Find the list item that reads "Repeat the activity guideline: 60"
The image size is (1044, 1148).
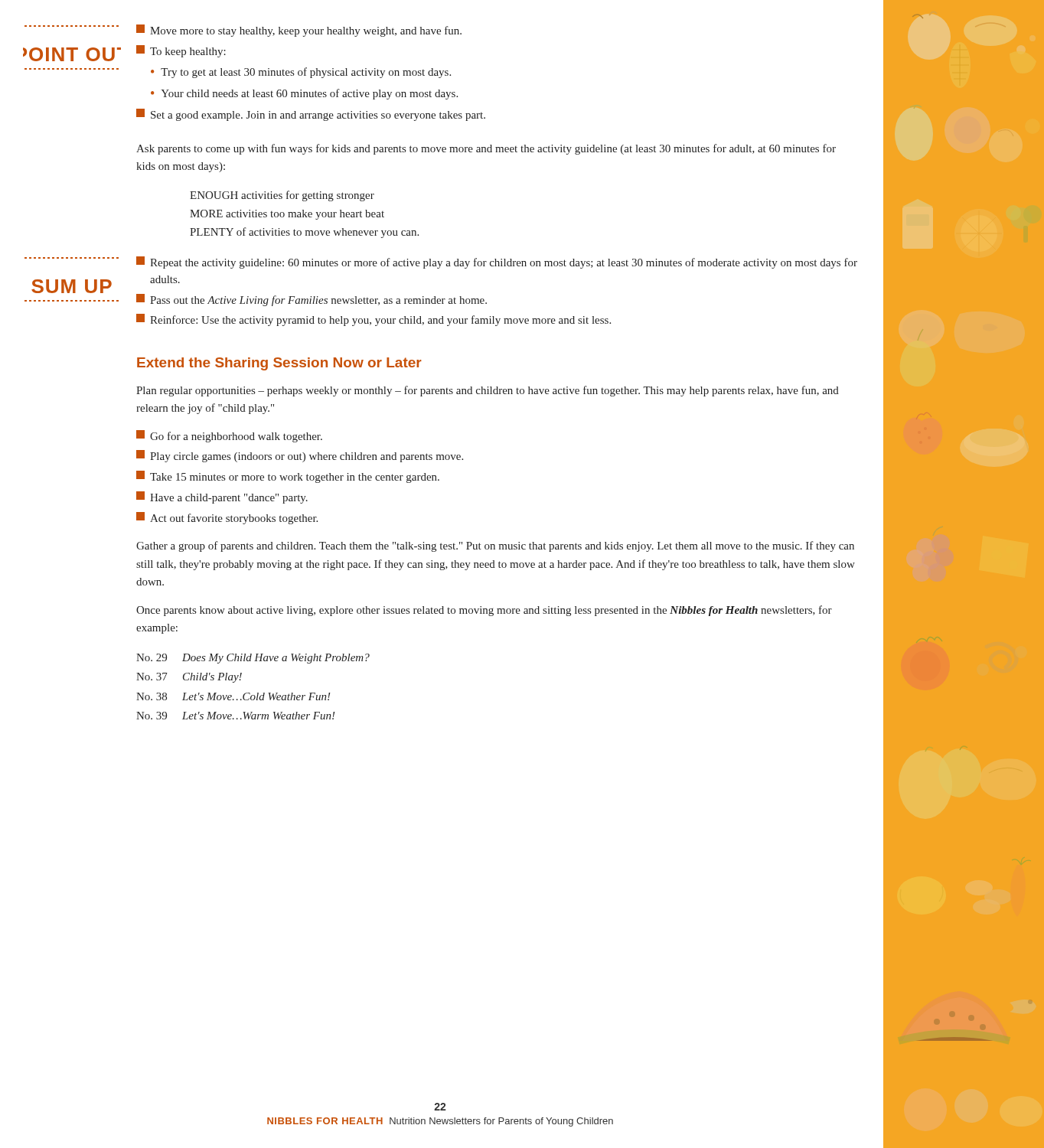click(x=497, y=272)
